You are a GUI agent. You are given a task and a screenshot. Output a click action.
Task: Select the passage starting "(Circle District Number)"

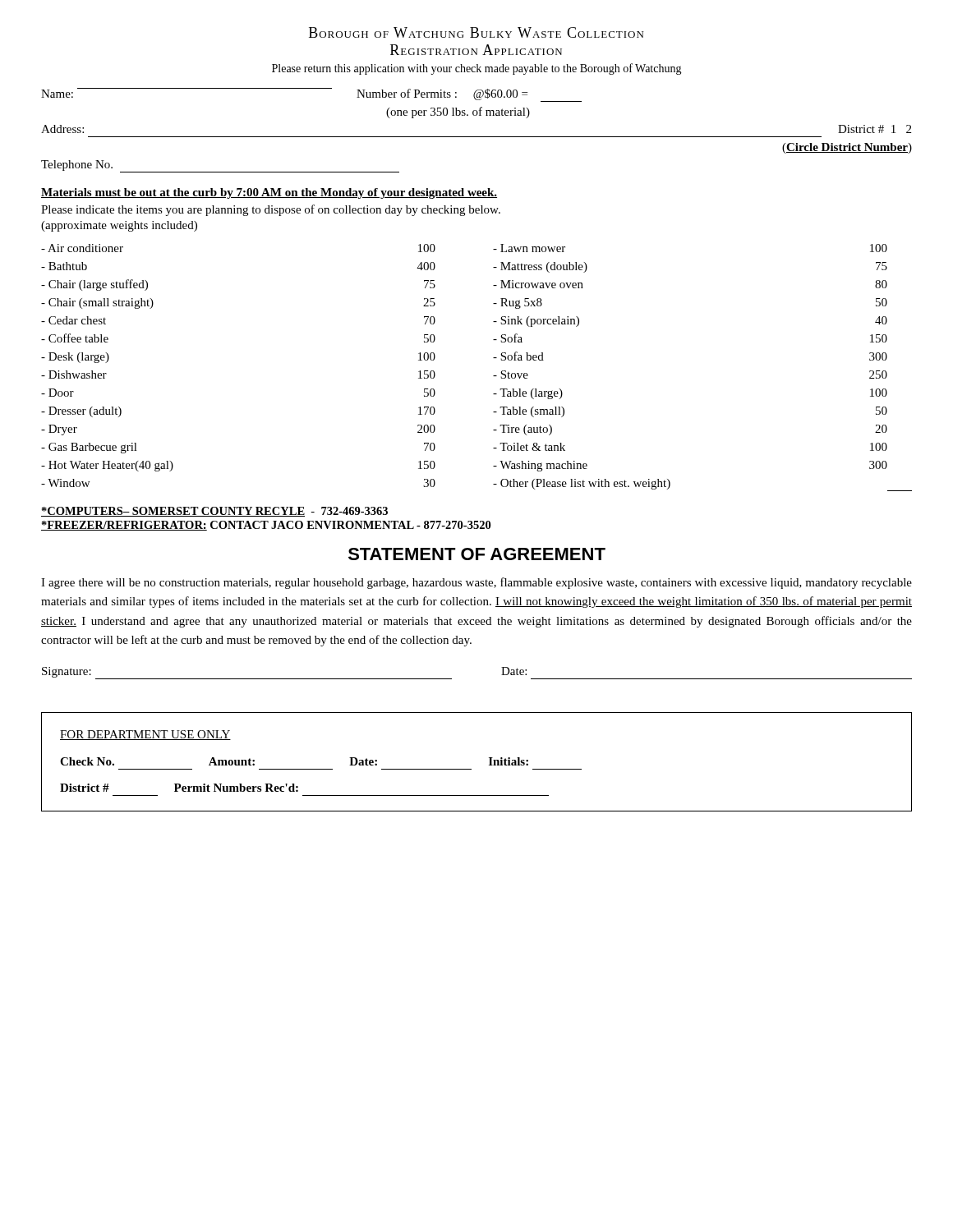[847, 147]
